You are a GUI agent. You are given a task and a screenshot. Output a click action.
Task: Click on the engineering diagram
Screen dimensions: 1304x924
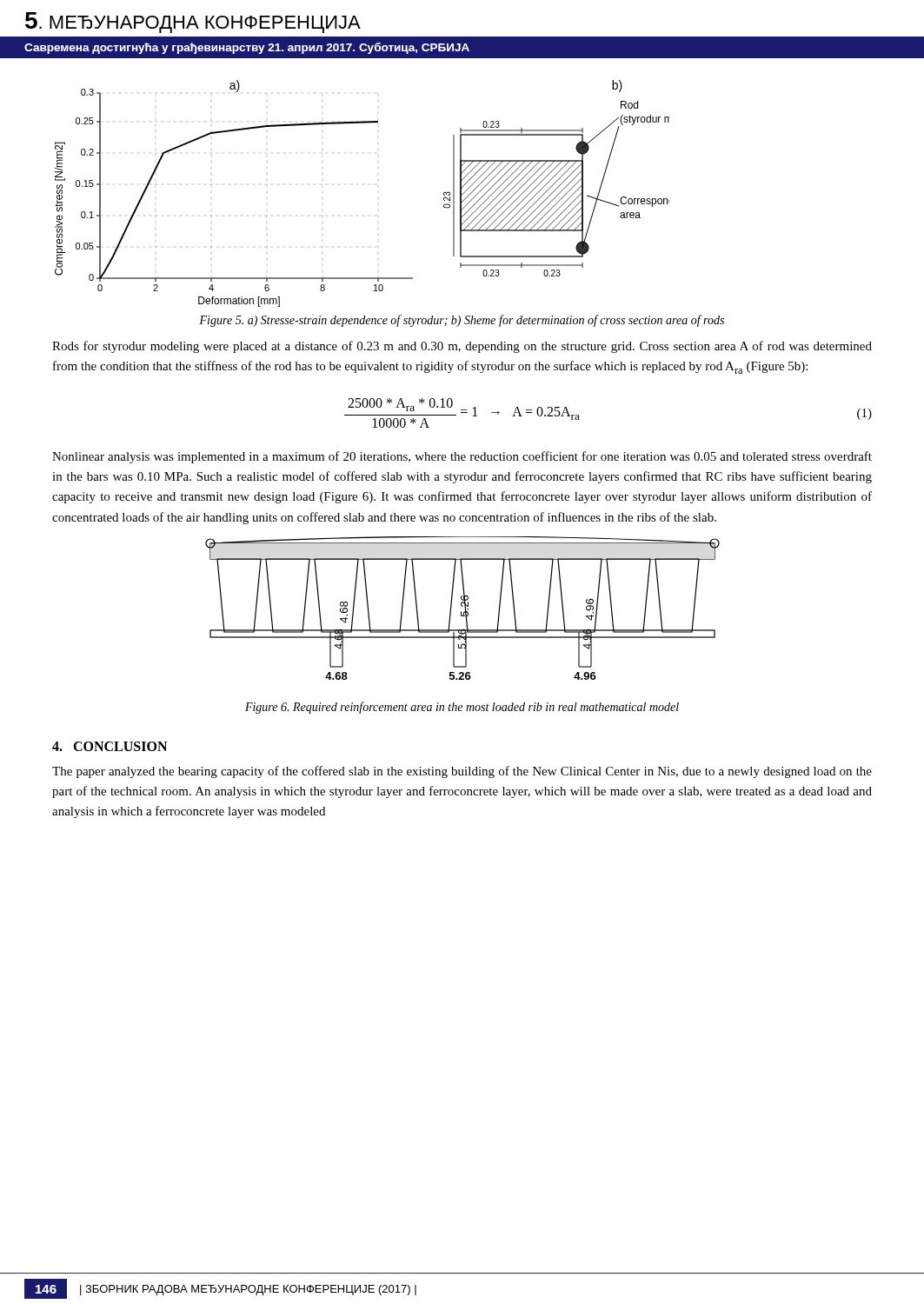tap(462, 614)
